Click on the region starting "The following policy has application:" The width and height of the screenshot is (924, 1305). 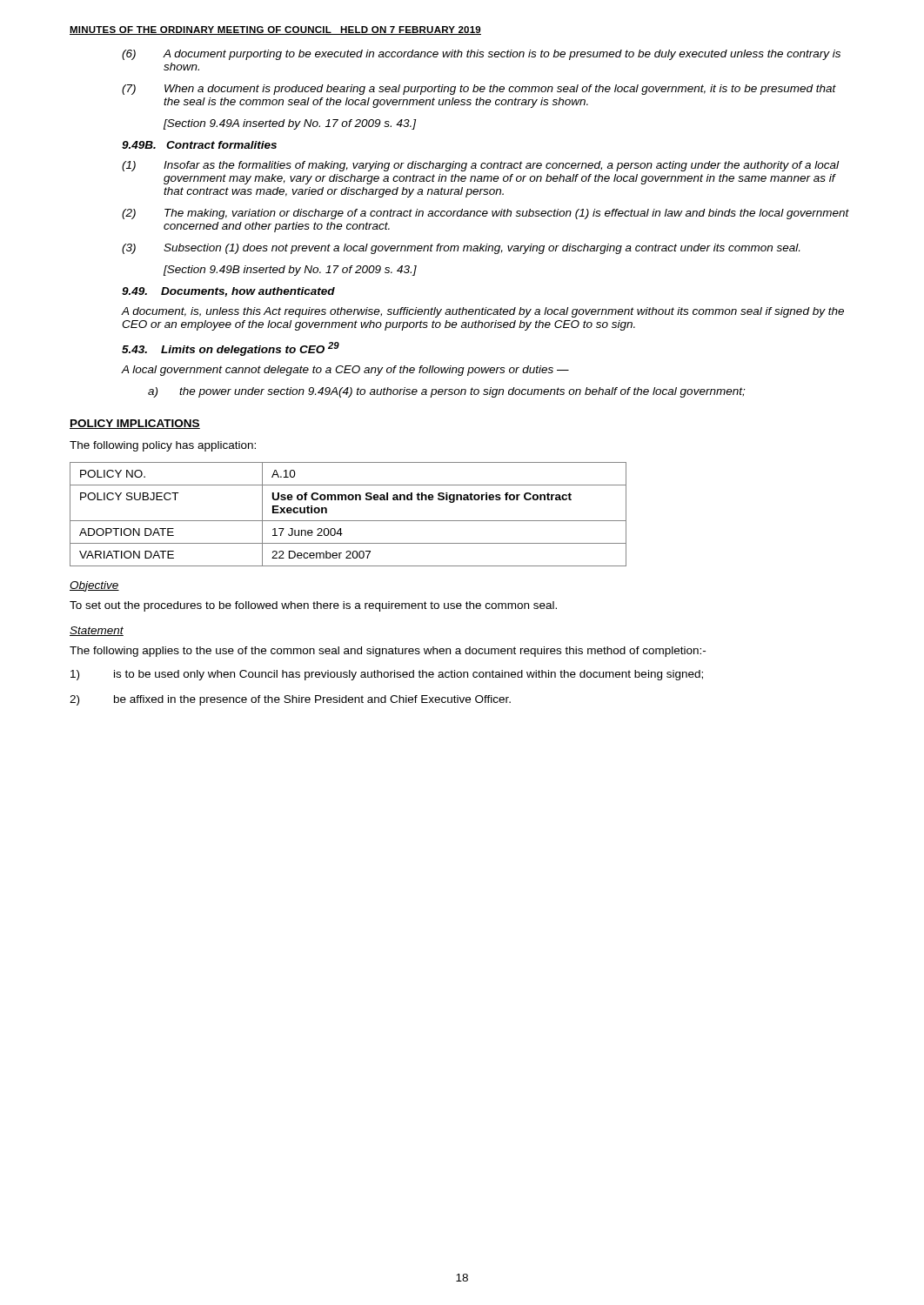coord(163,445)
